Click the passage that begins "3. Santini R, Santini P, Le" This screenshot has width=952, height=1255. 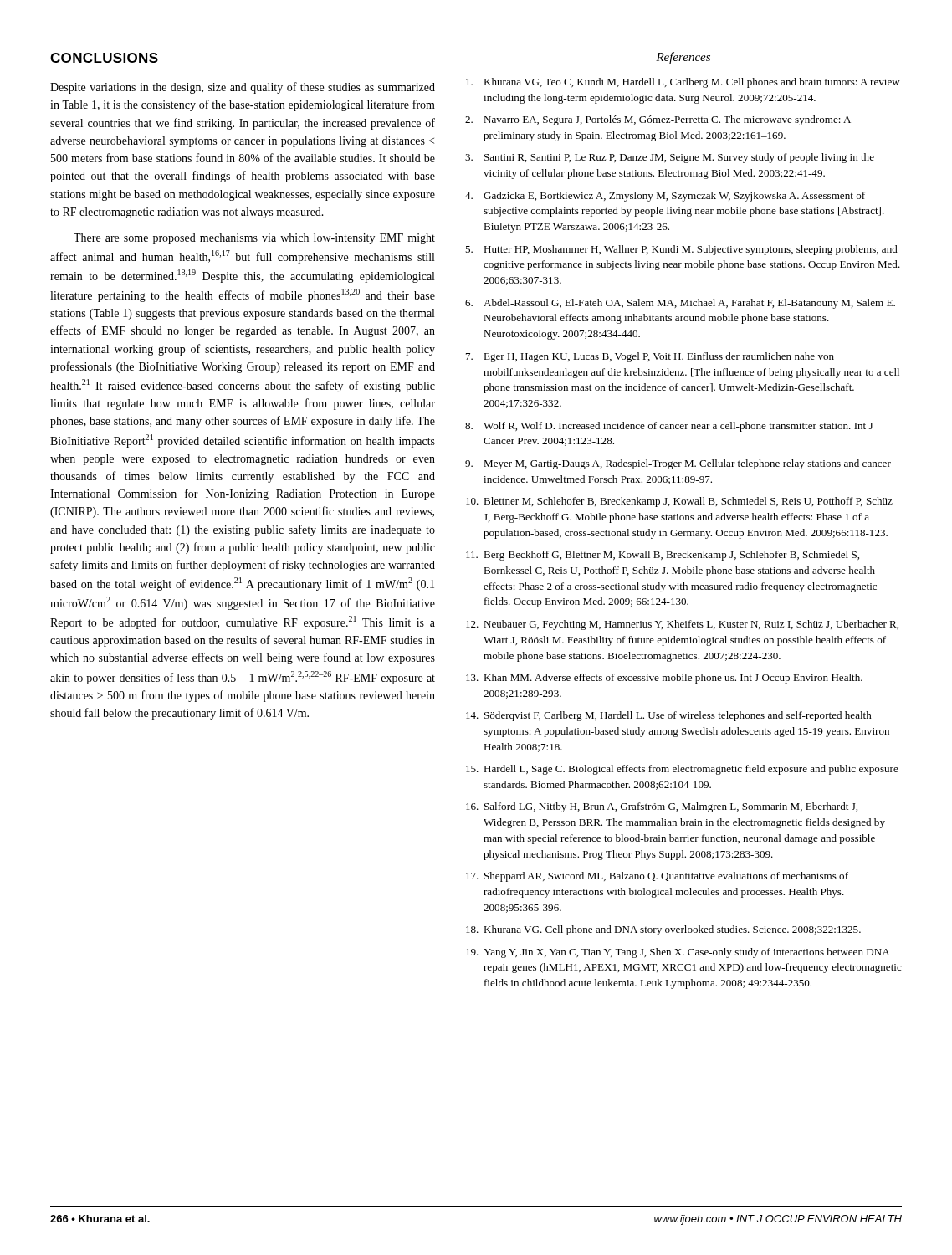pyautogui.click(x=683, y=166)
